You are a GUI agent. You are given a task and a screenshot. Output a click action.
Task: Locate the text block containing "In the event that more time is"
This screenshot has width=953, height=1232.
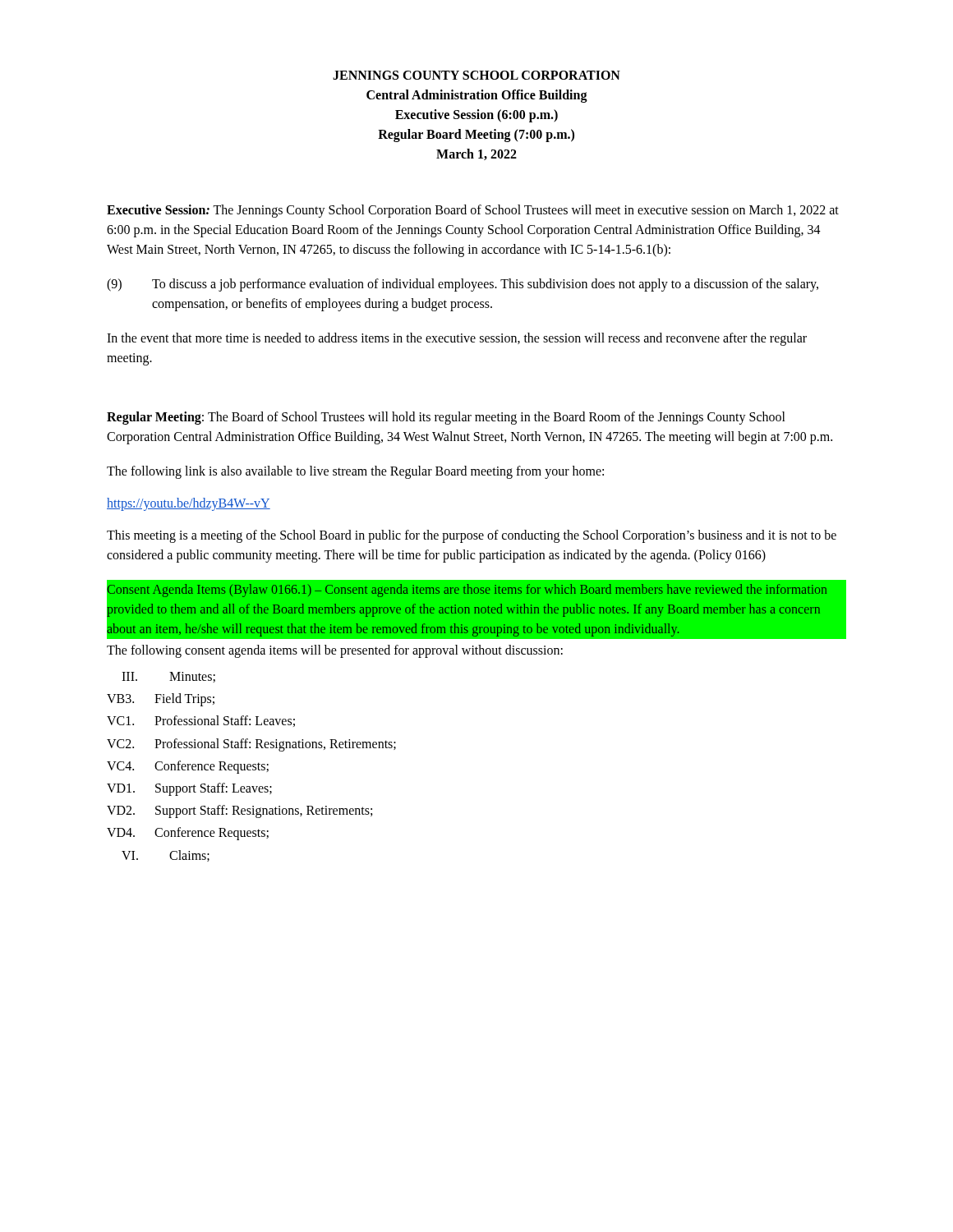pos(457,348)
